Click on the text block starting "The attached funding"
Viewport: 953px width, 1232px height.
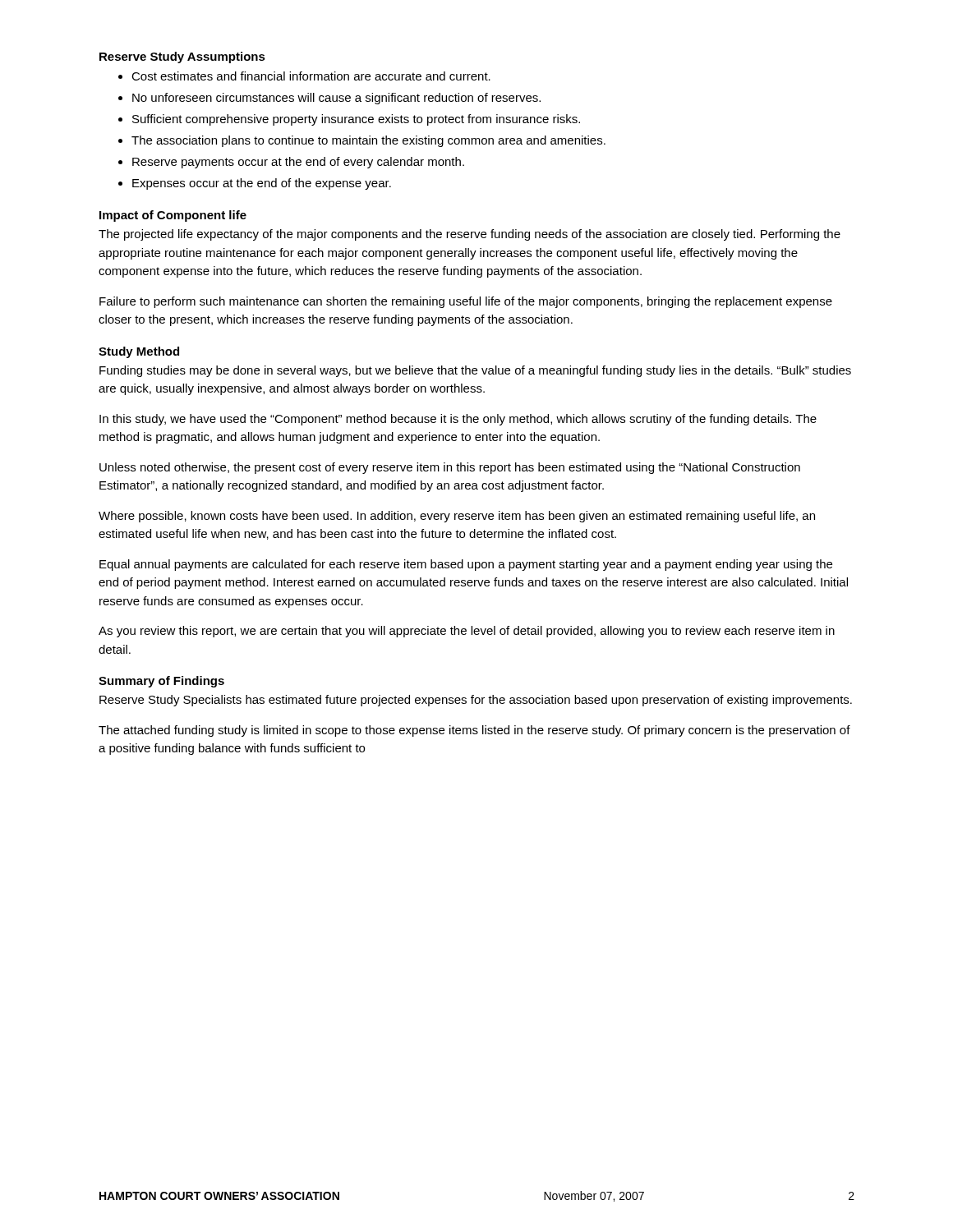(x=474, y=739)
